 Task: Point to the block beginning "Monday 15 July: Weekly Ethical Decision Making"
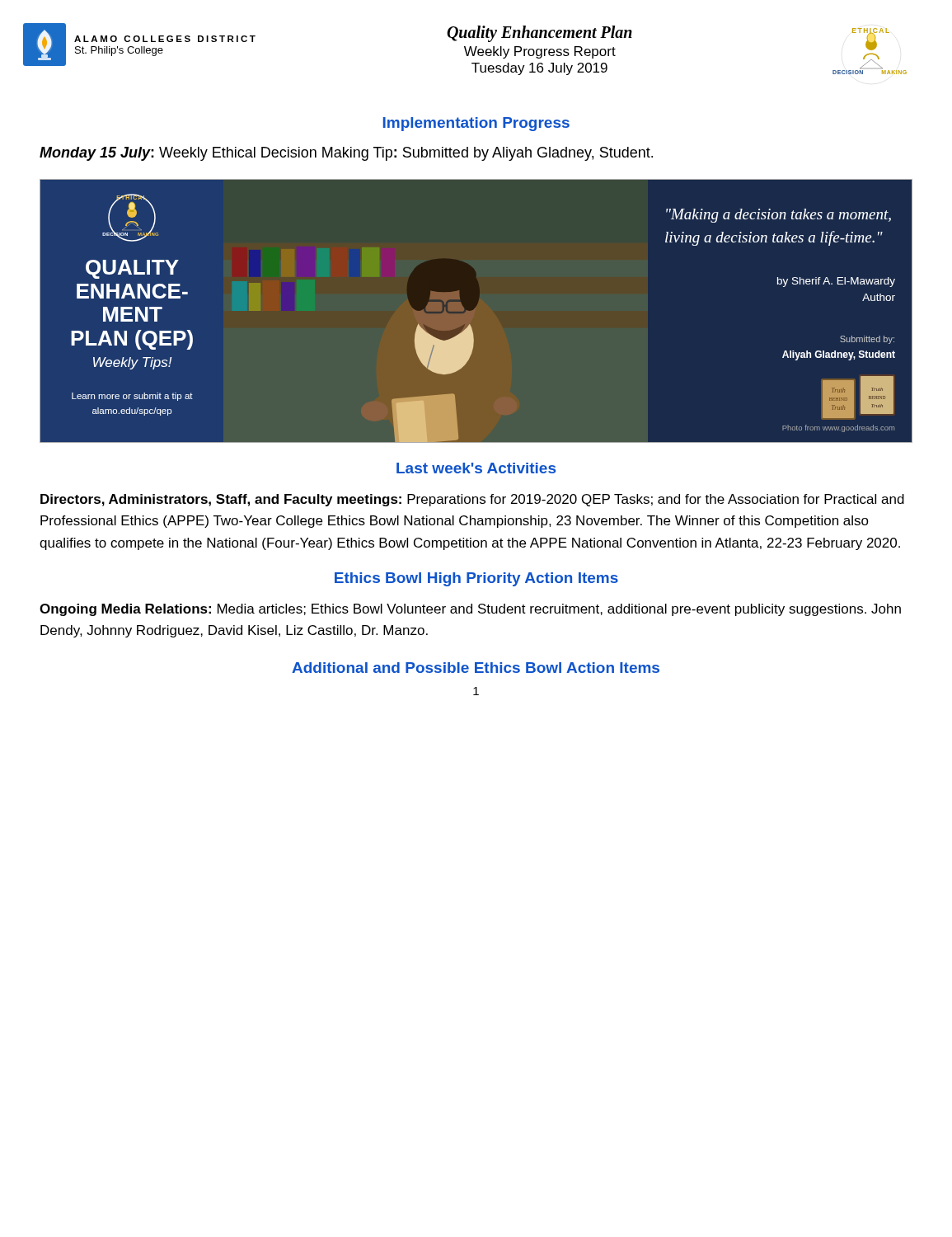coord(347,153)
